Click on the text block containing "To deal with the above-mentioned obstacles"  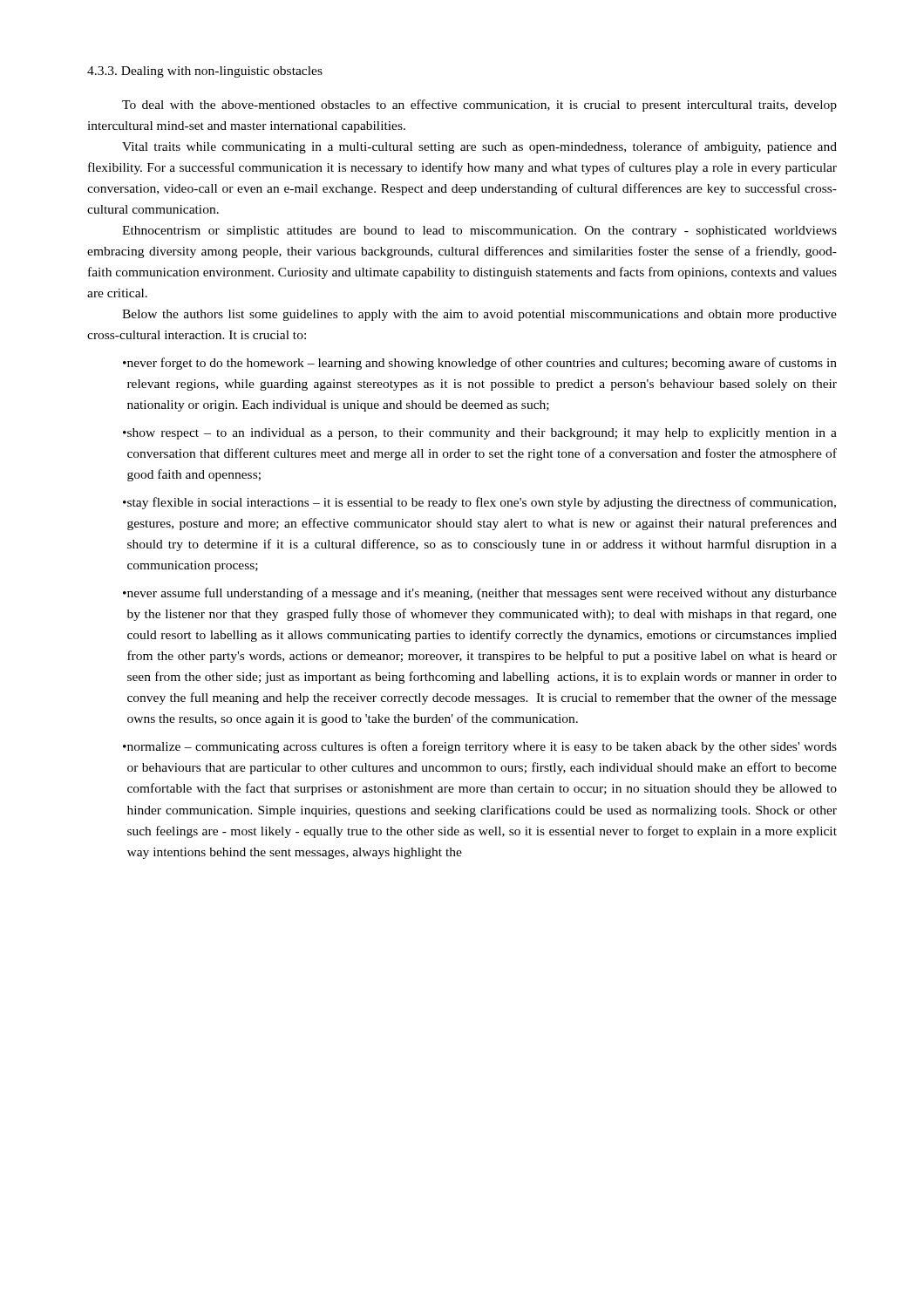coord(462,115)
